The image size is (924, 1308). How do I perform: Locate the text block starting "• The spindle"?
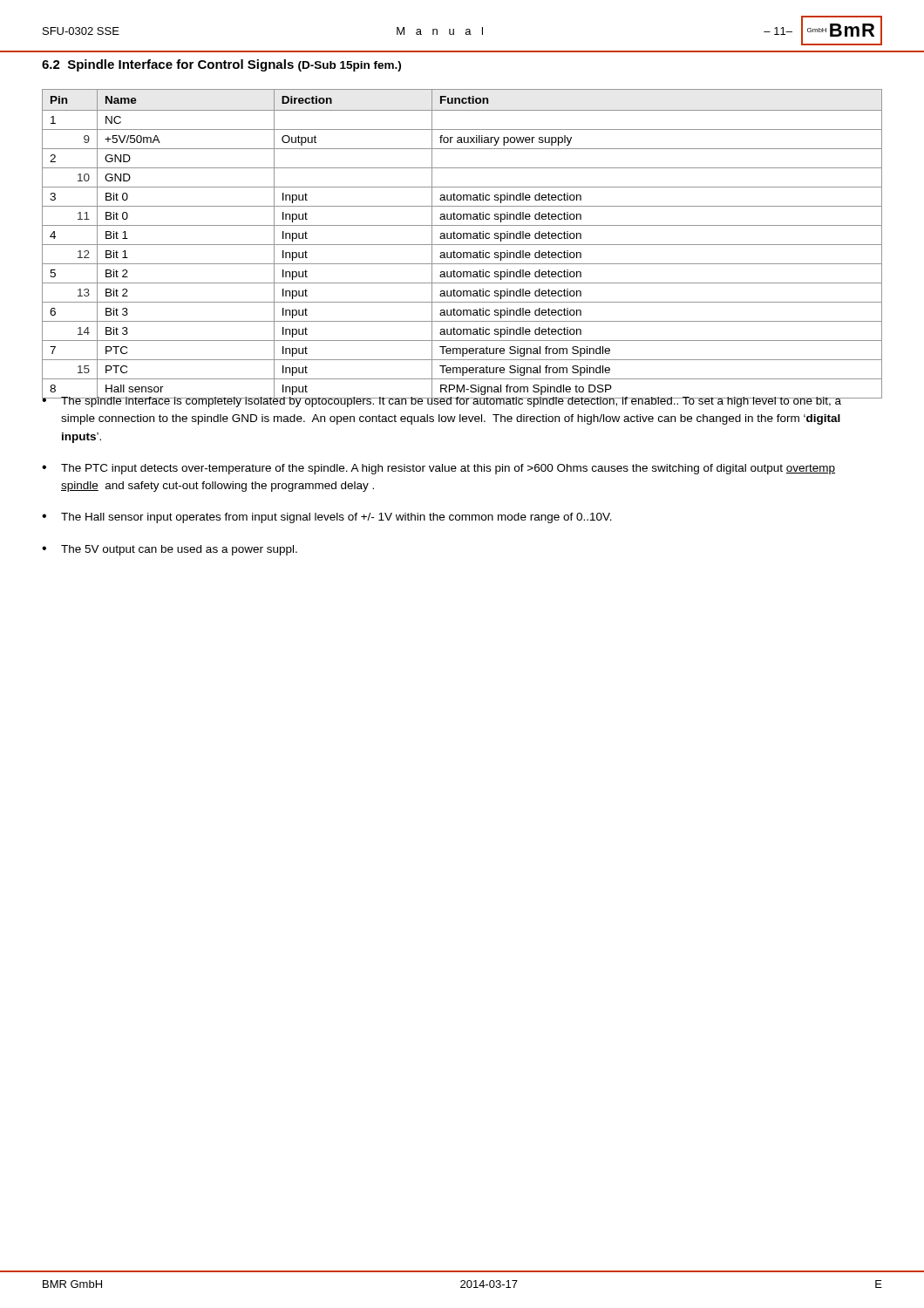452,419
